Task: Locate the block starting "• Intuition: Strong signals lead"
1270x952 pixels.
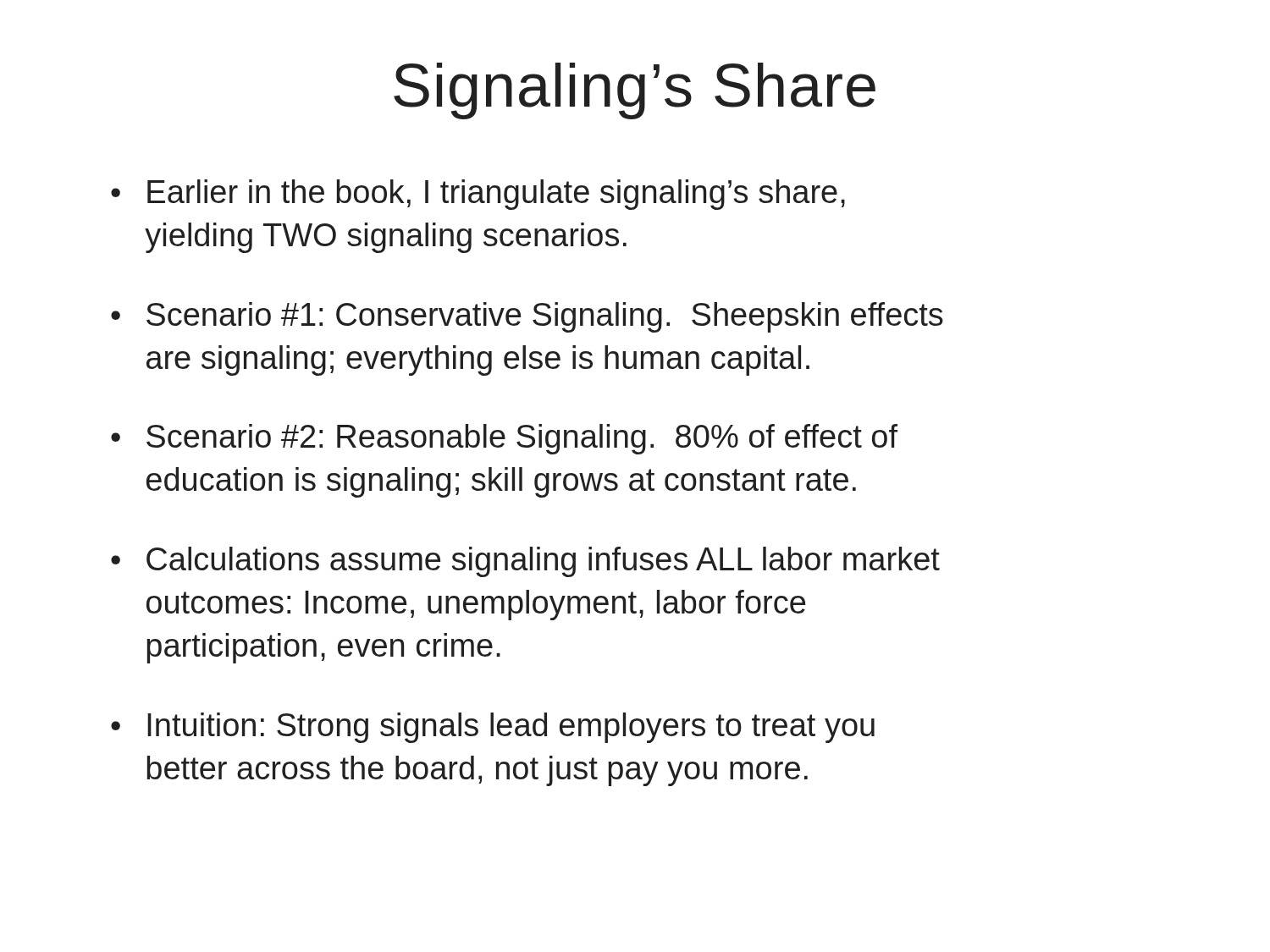Action: click(x=493, y=747)
